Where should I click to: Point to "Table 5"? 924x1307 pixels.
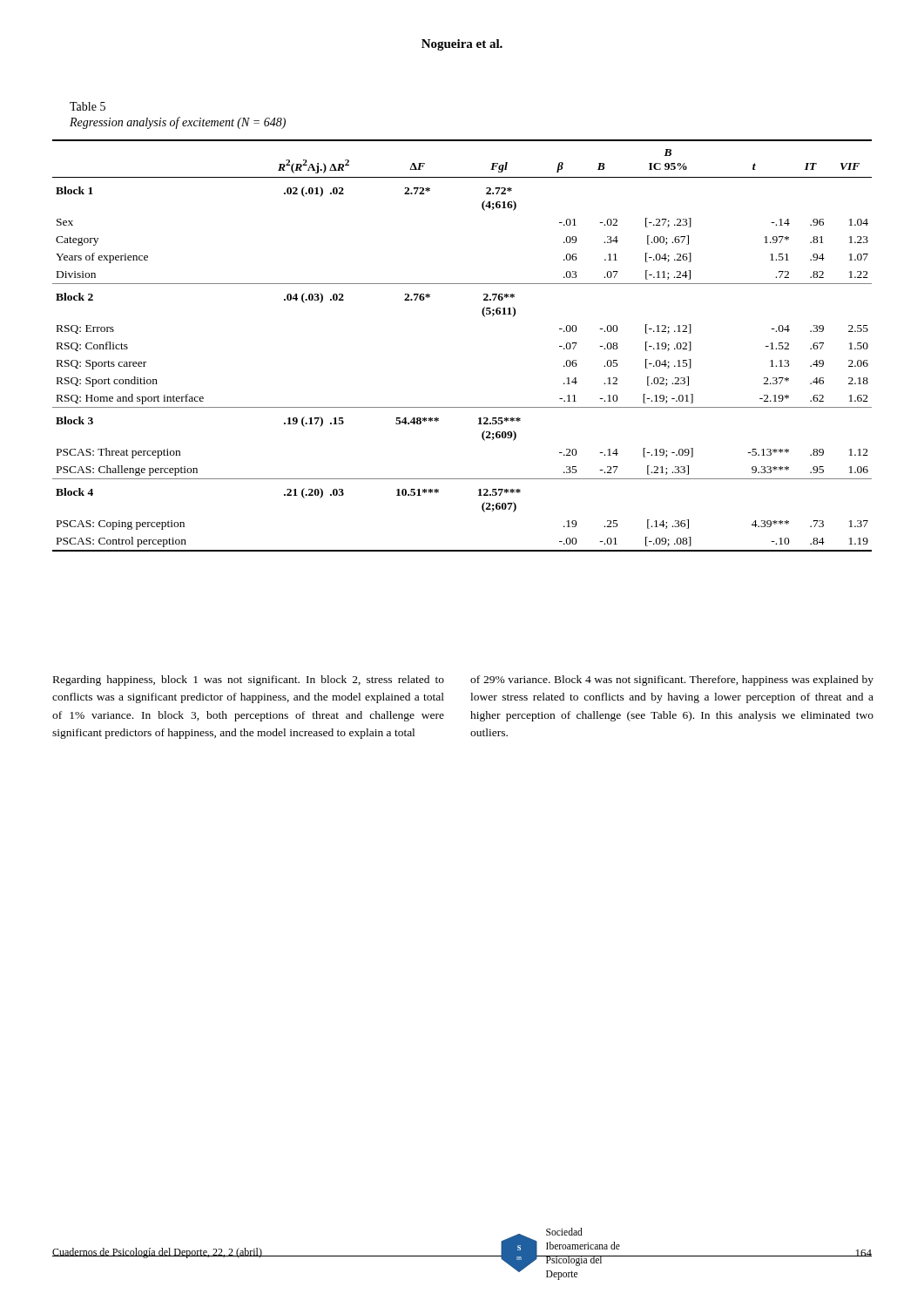[88, 107]
